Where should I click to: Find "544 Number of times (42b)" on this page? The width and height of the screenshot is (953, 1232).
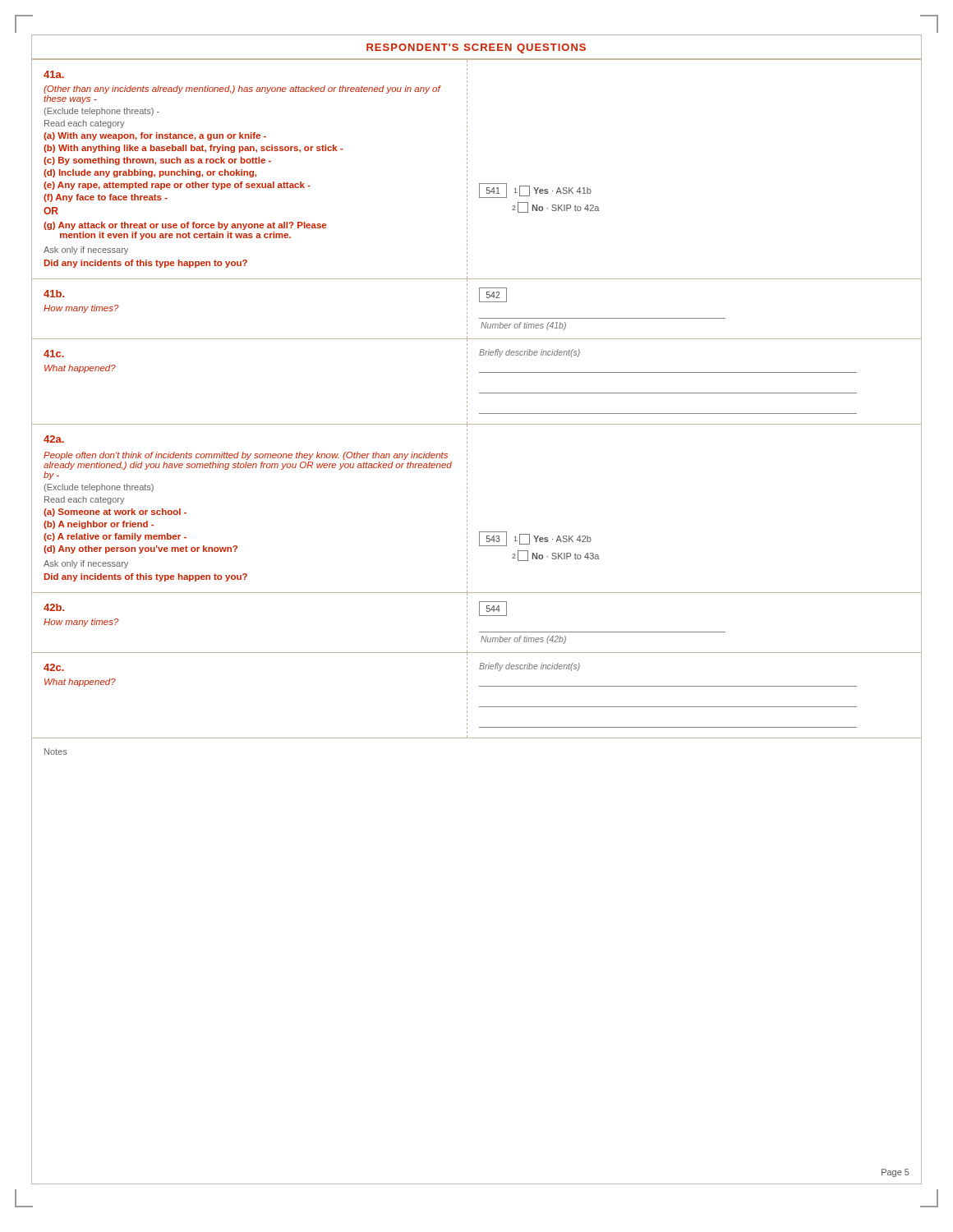coord(694,623)
